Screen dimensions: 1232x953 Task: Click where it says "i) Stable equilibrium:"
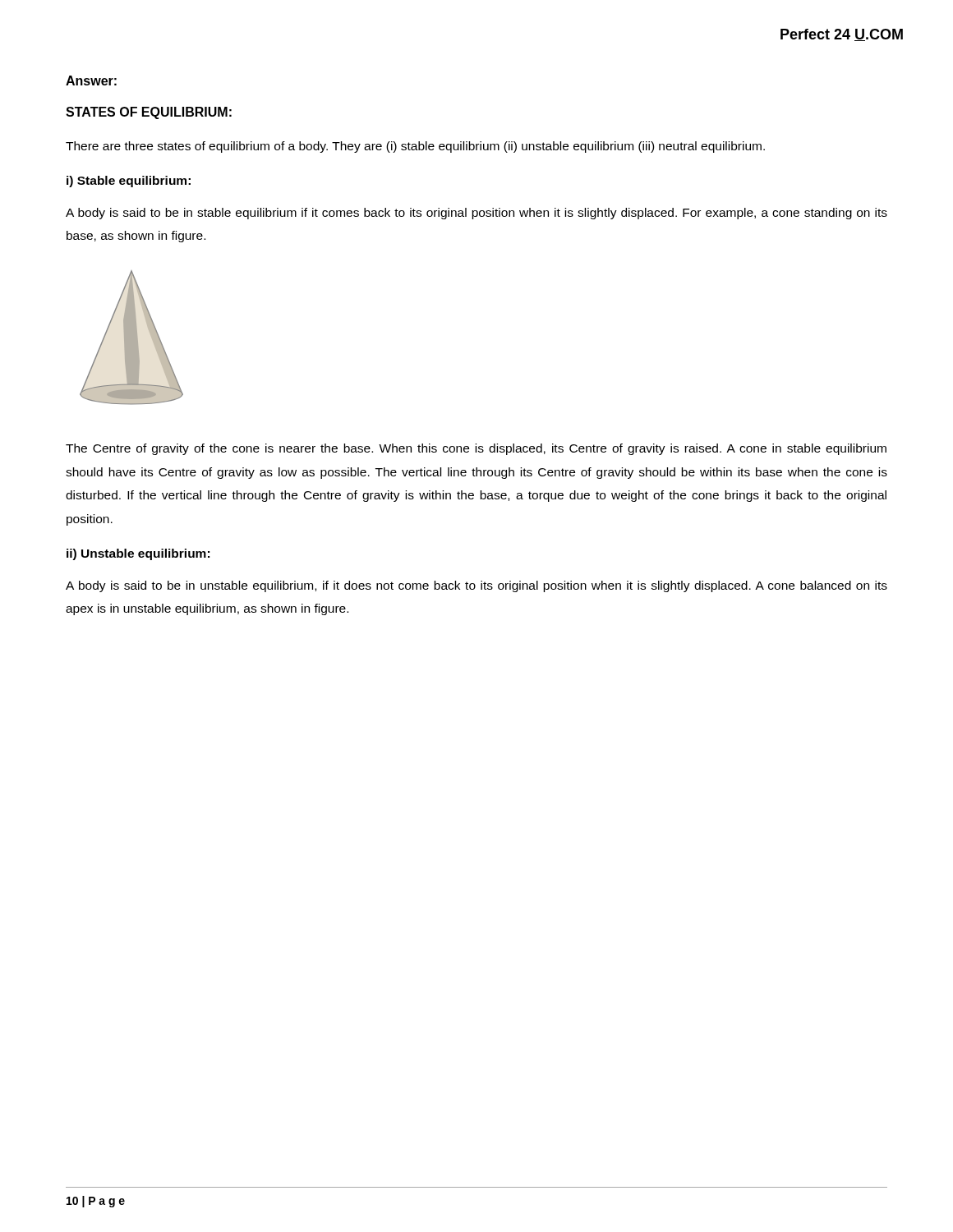click(x=129, y=180)
